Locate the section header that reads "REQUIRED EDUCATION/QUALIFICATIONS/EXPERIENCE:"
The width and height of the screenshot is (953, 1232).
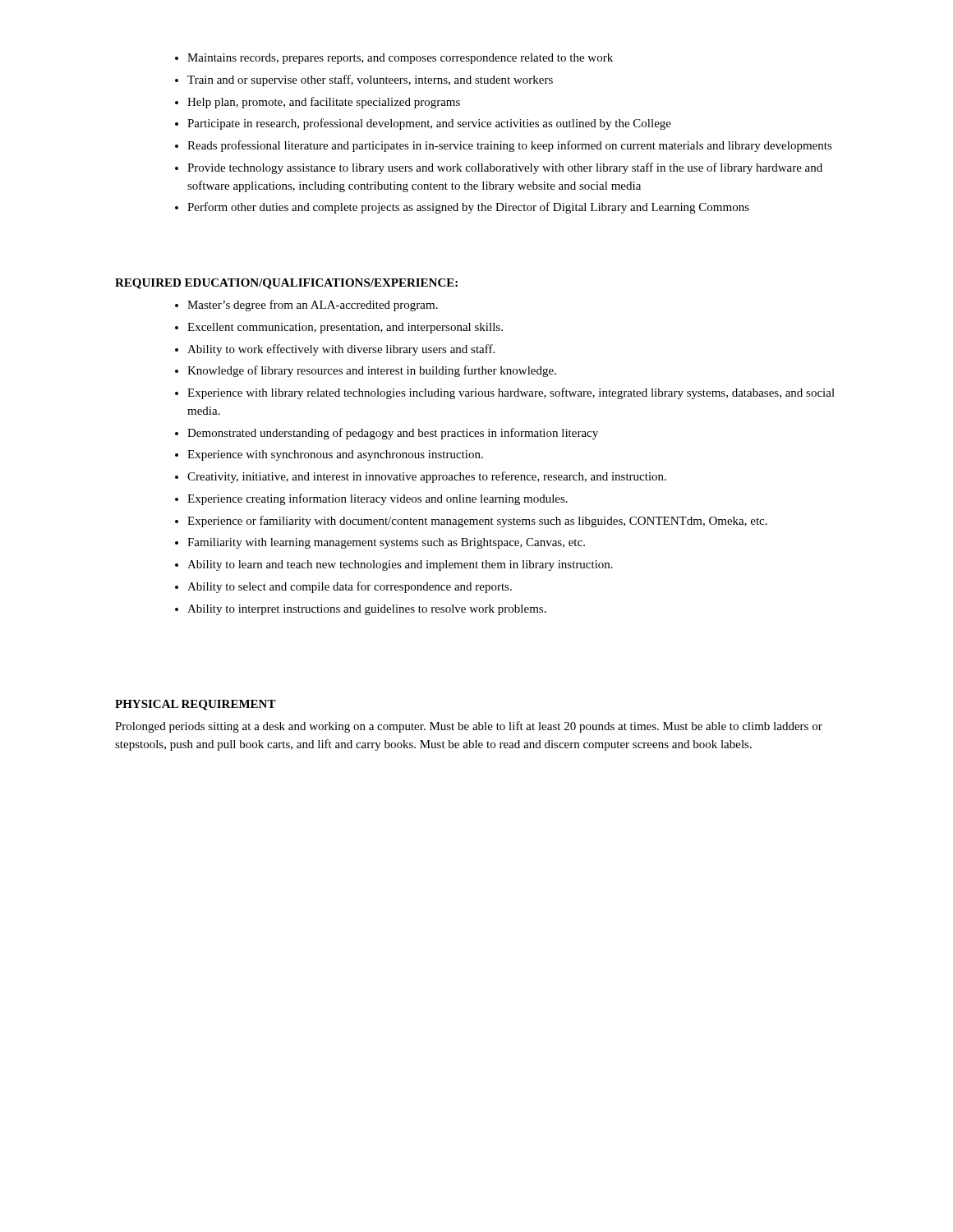click(x=287, y=283)
